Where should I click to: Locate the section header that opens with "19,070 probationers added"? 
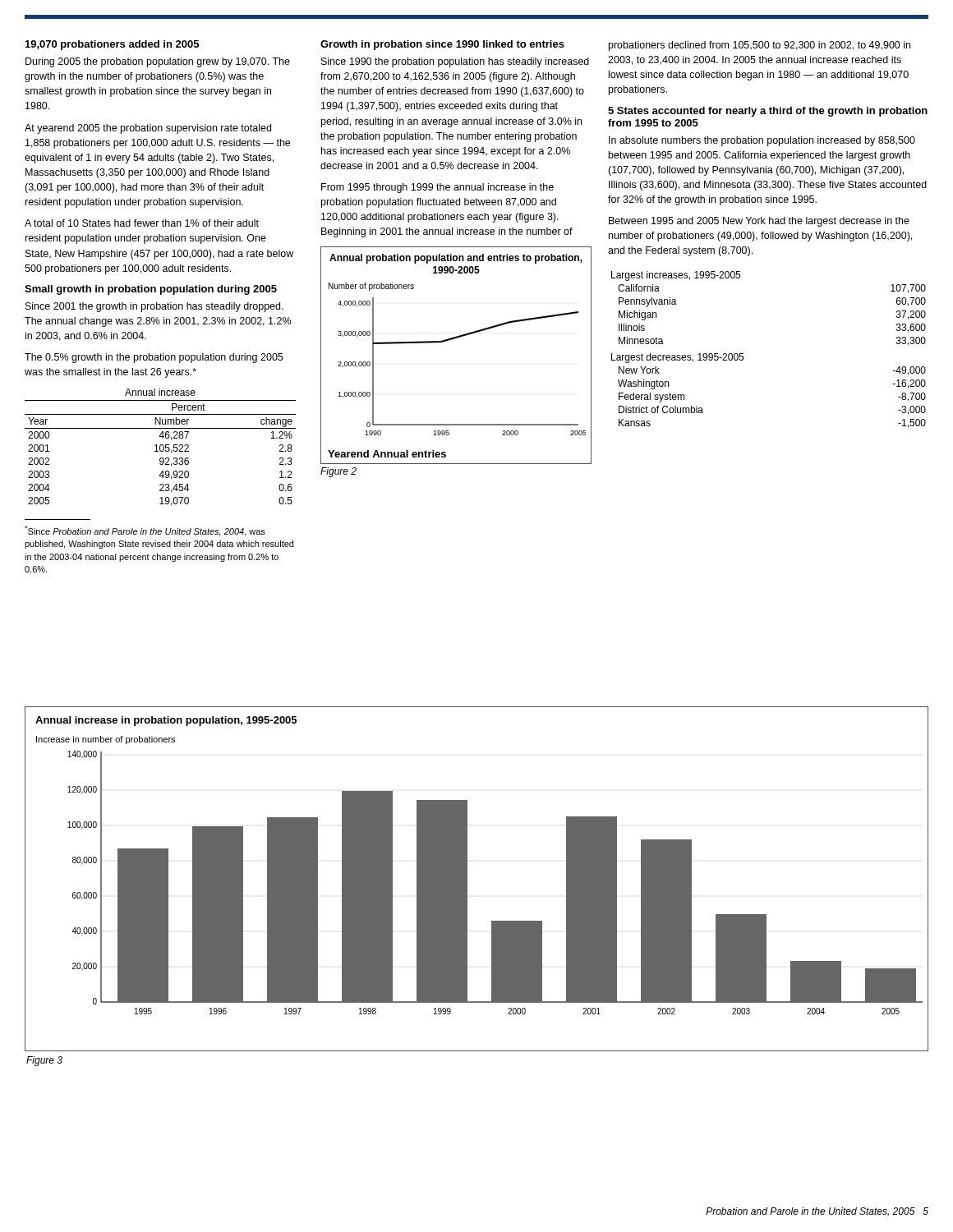(x=112, y=44)
